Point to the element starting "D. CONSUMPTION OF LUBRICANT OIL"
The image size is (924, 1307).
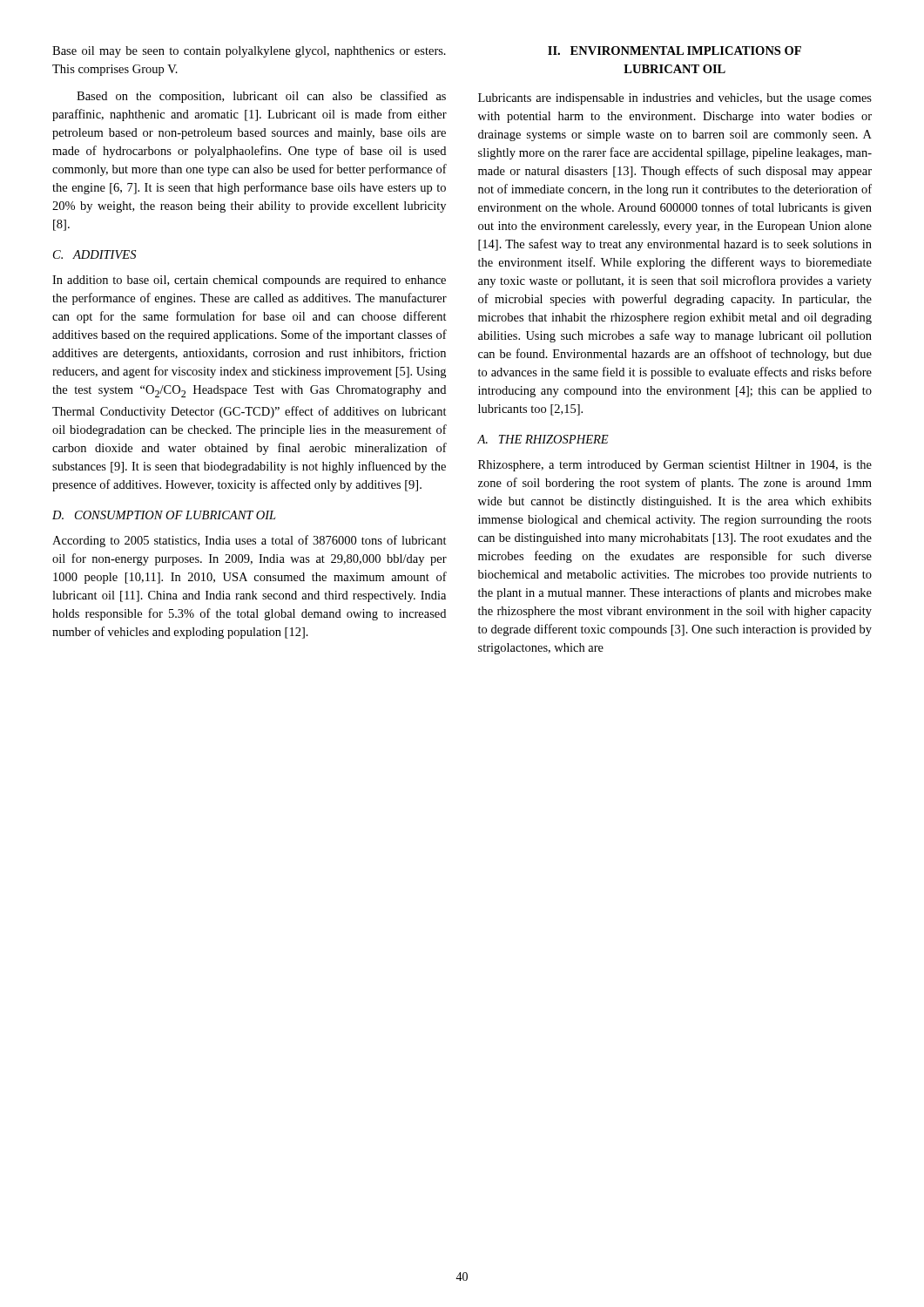pyautogui.click(x=249, y=515)
